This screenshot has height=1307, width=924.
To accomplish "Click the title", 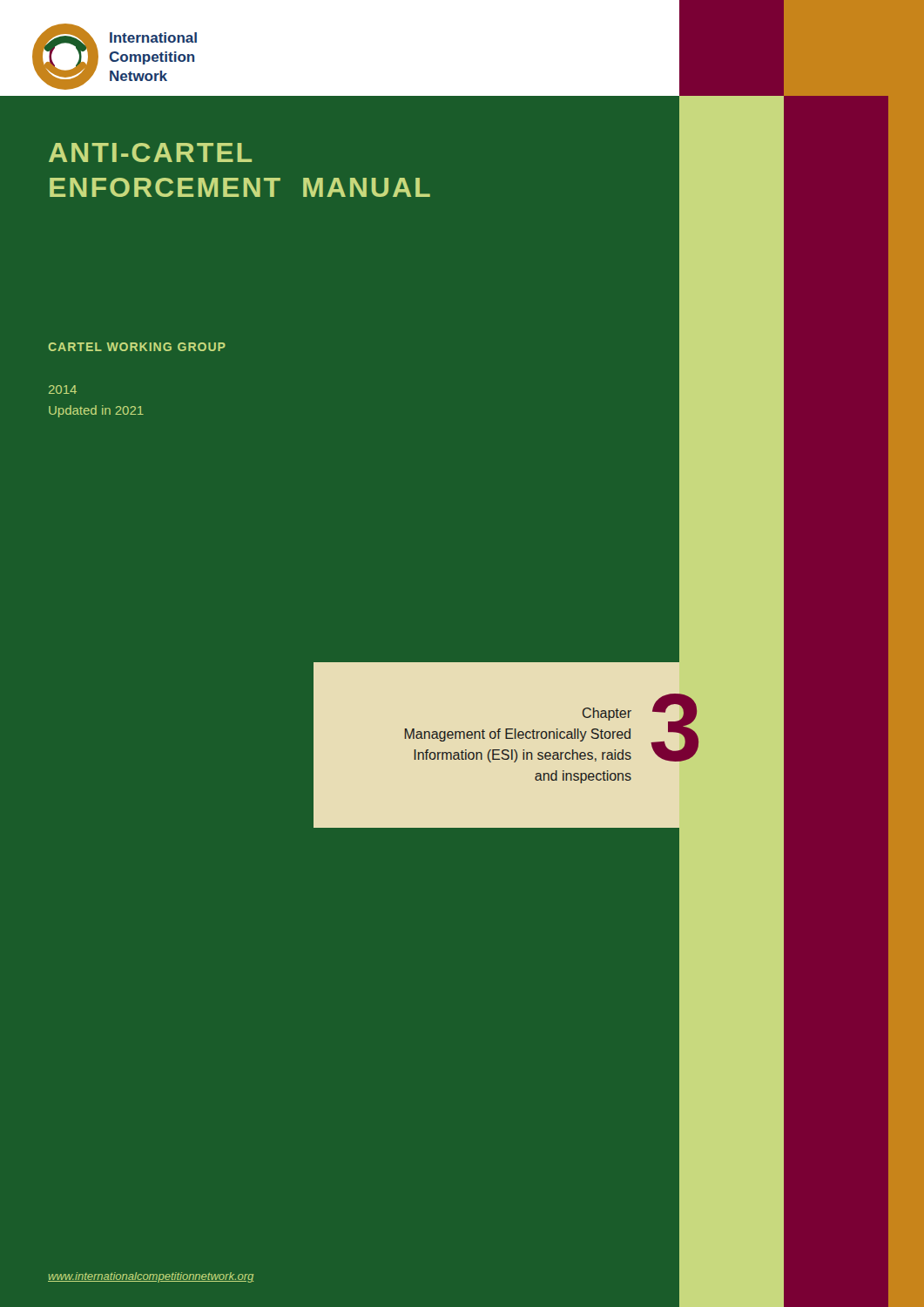I will pyautogui.click(x=240, y=170).
